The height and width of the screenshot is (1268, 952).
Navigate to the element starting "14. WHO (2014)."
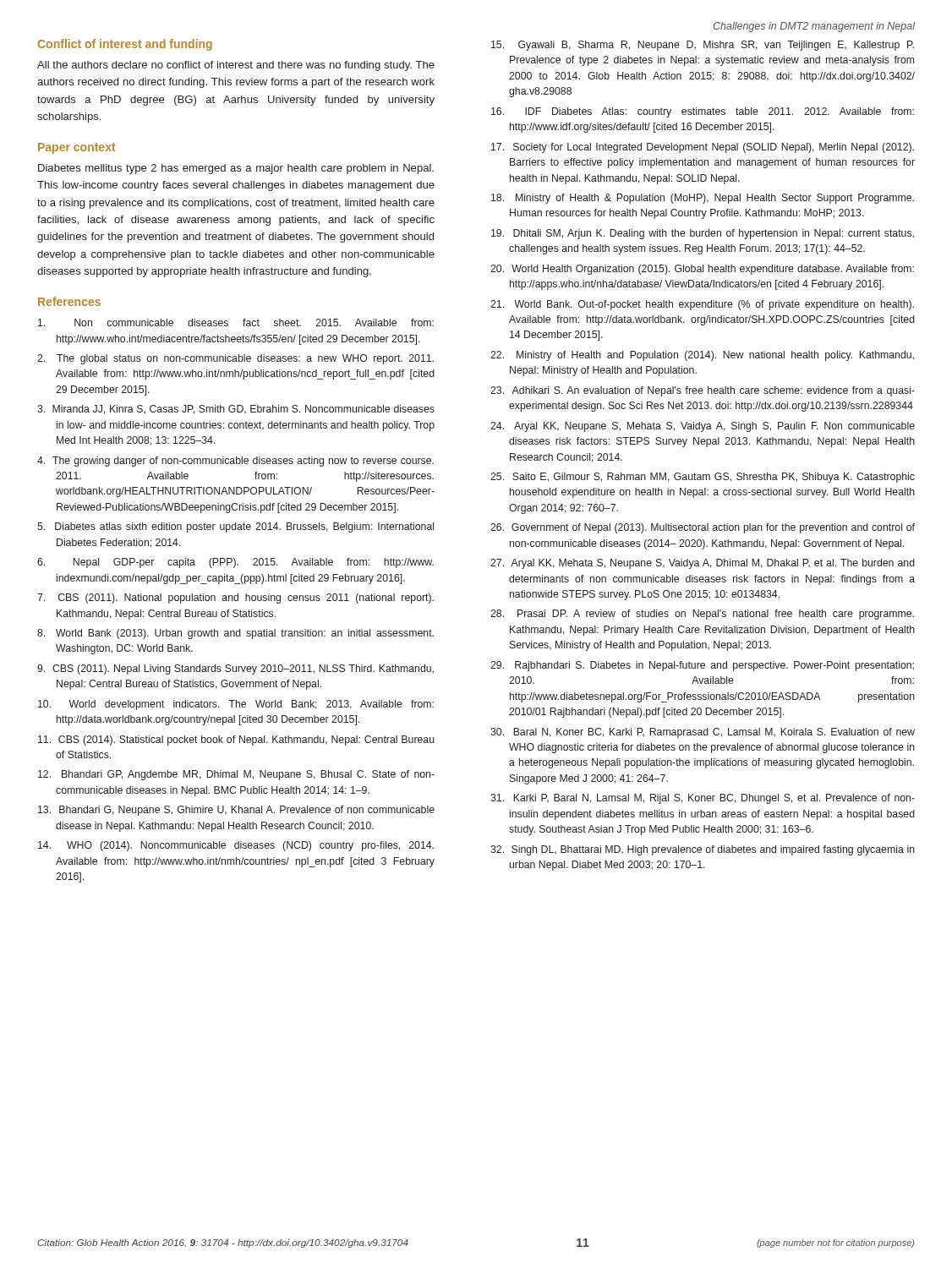pos(236,861)
